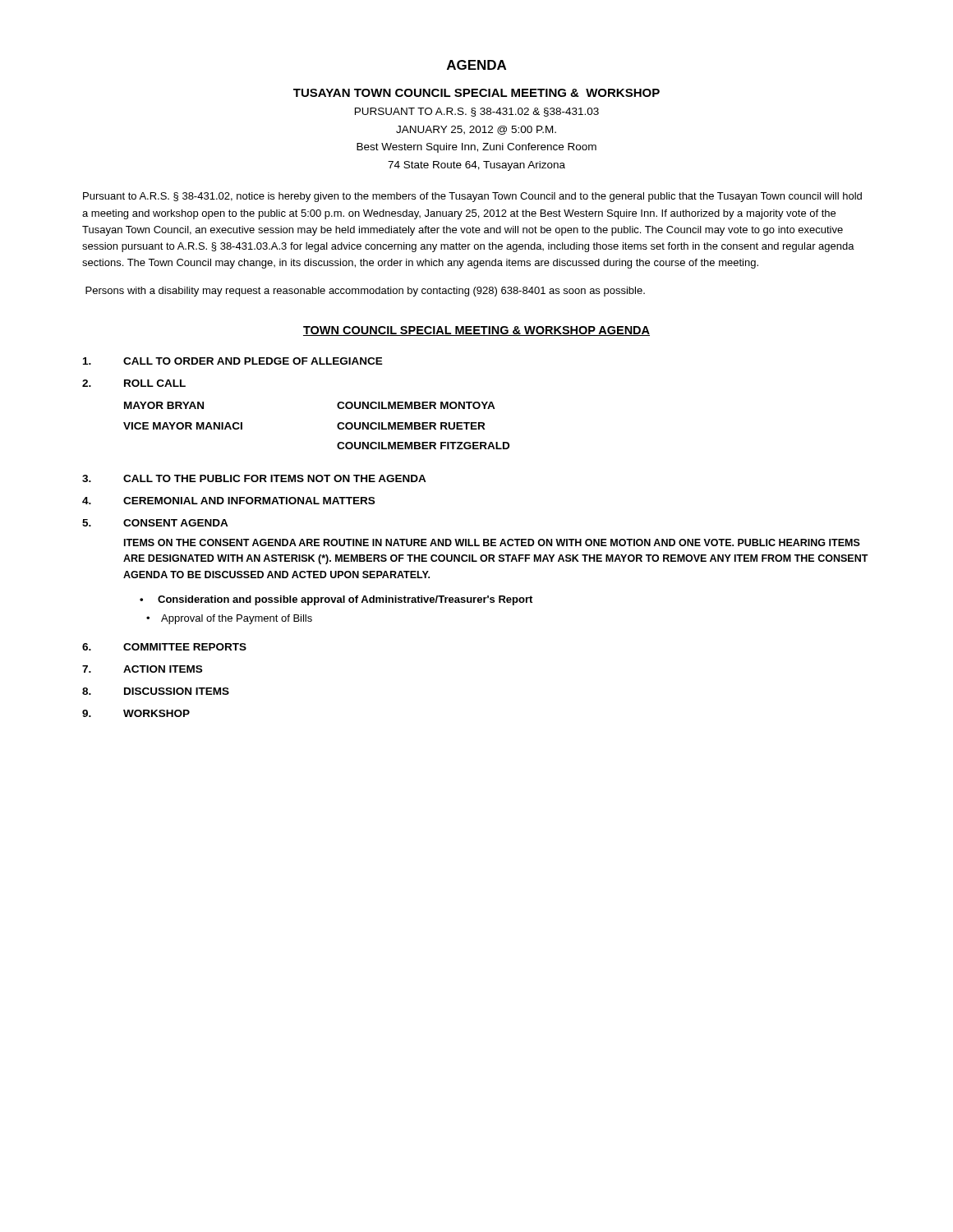Select the list item with the text "4. CEREMONIAL AND INFORMATIONAL MATTERS"

[229, 501]
